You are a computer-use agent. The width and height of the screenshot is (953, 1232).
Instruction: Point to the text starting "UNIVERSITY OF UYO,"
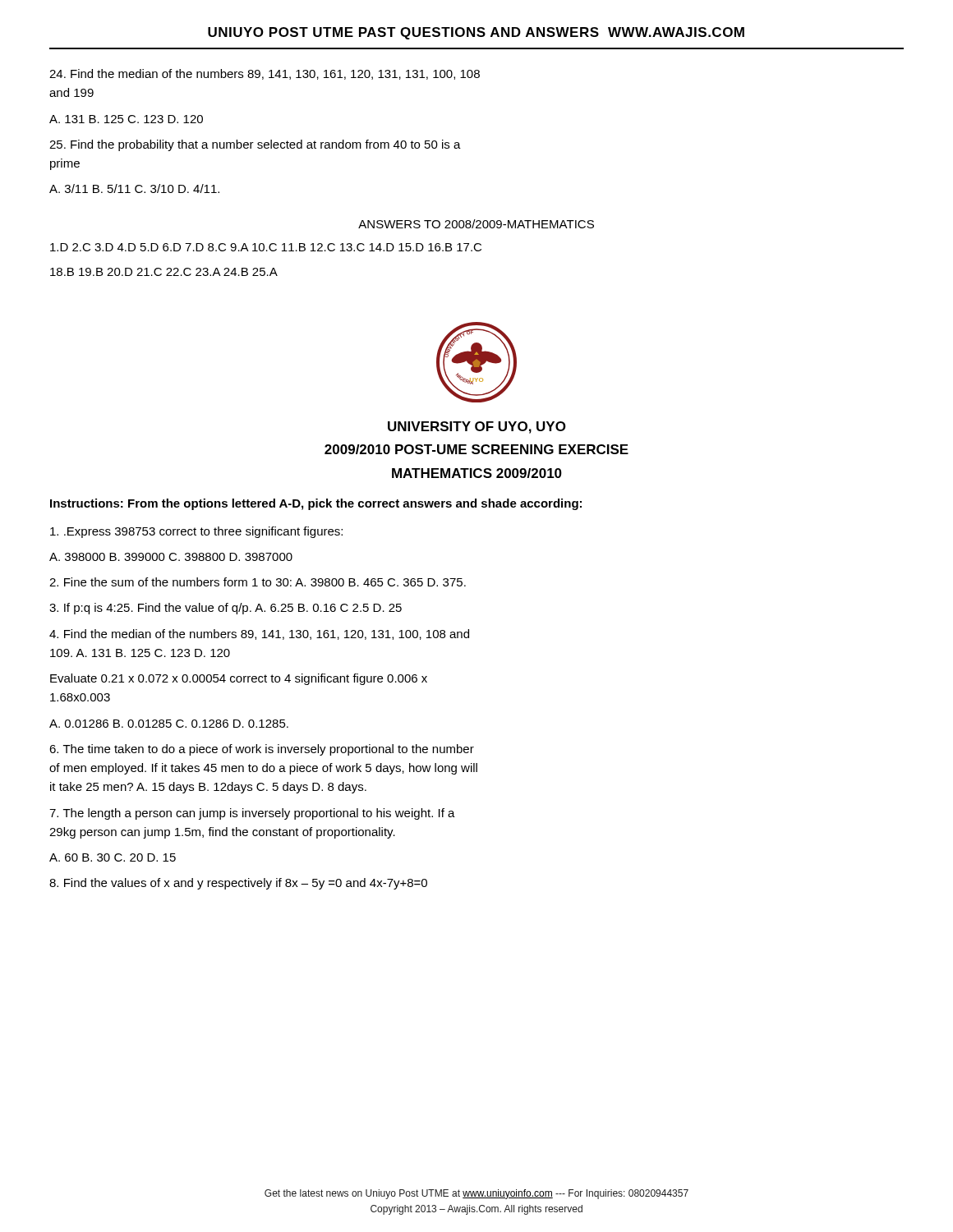click(x=476, y=450)
